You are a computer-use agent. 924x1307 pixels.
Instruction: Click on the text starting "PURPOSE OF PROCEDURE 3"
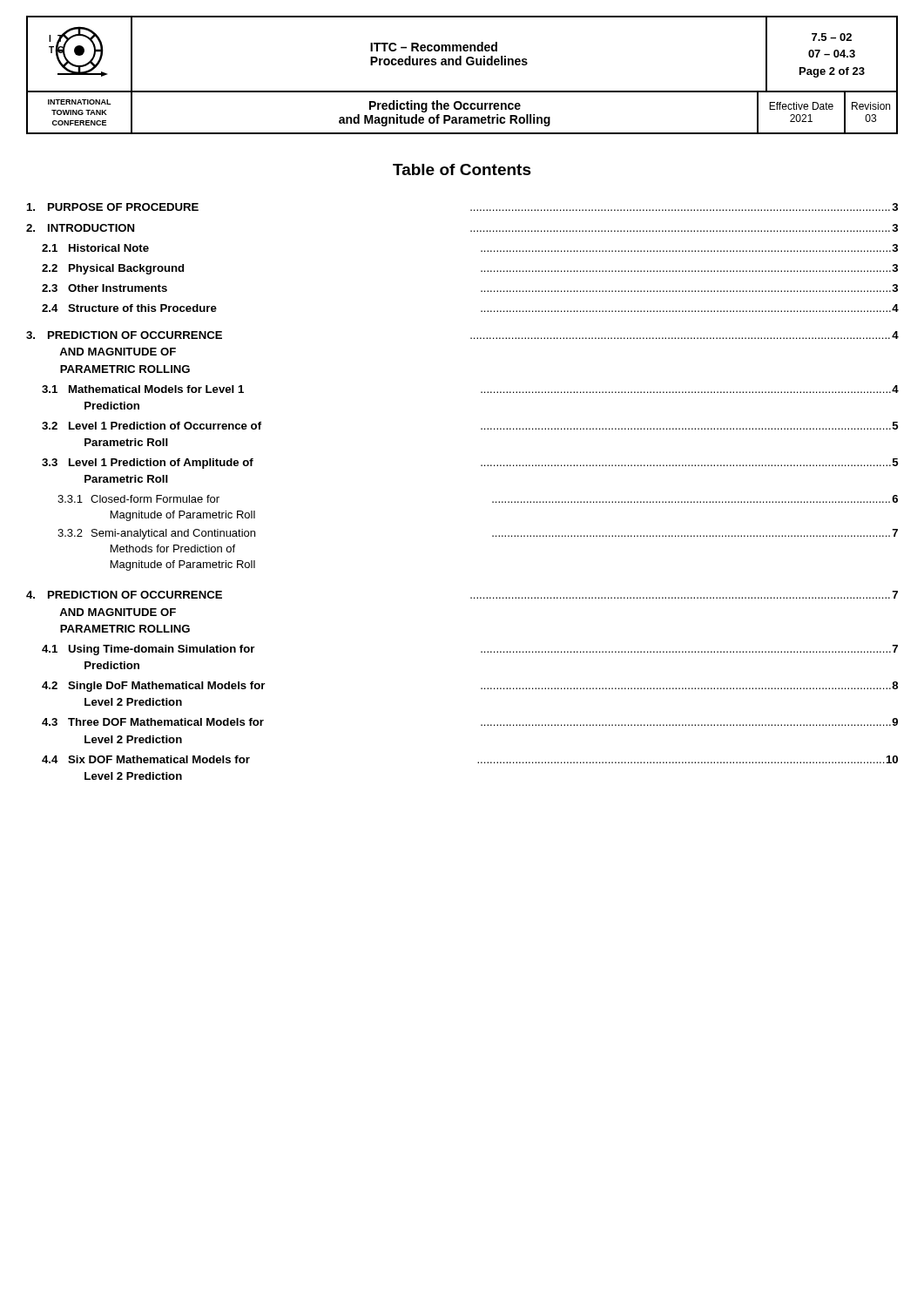(x=462, y=207)
